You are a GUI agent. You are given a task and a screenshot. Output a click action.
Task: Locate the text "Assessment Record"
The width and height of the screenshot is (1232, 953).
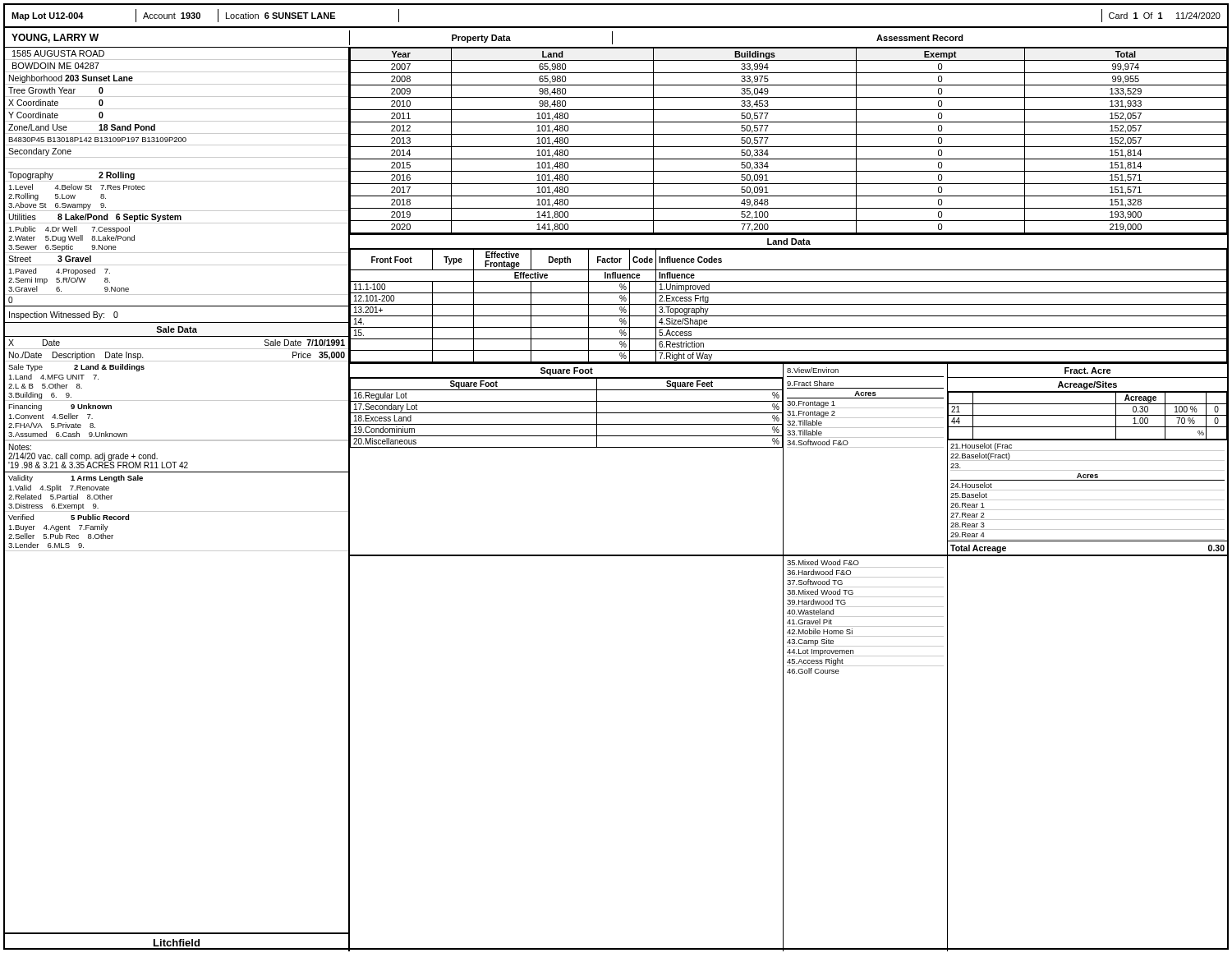tap(920, 37)
